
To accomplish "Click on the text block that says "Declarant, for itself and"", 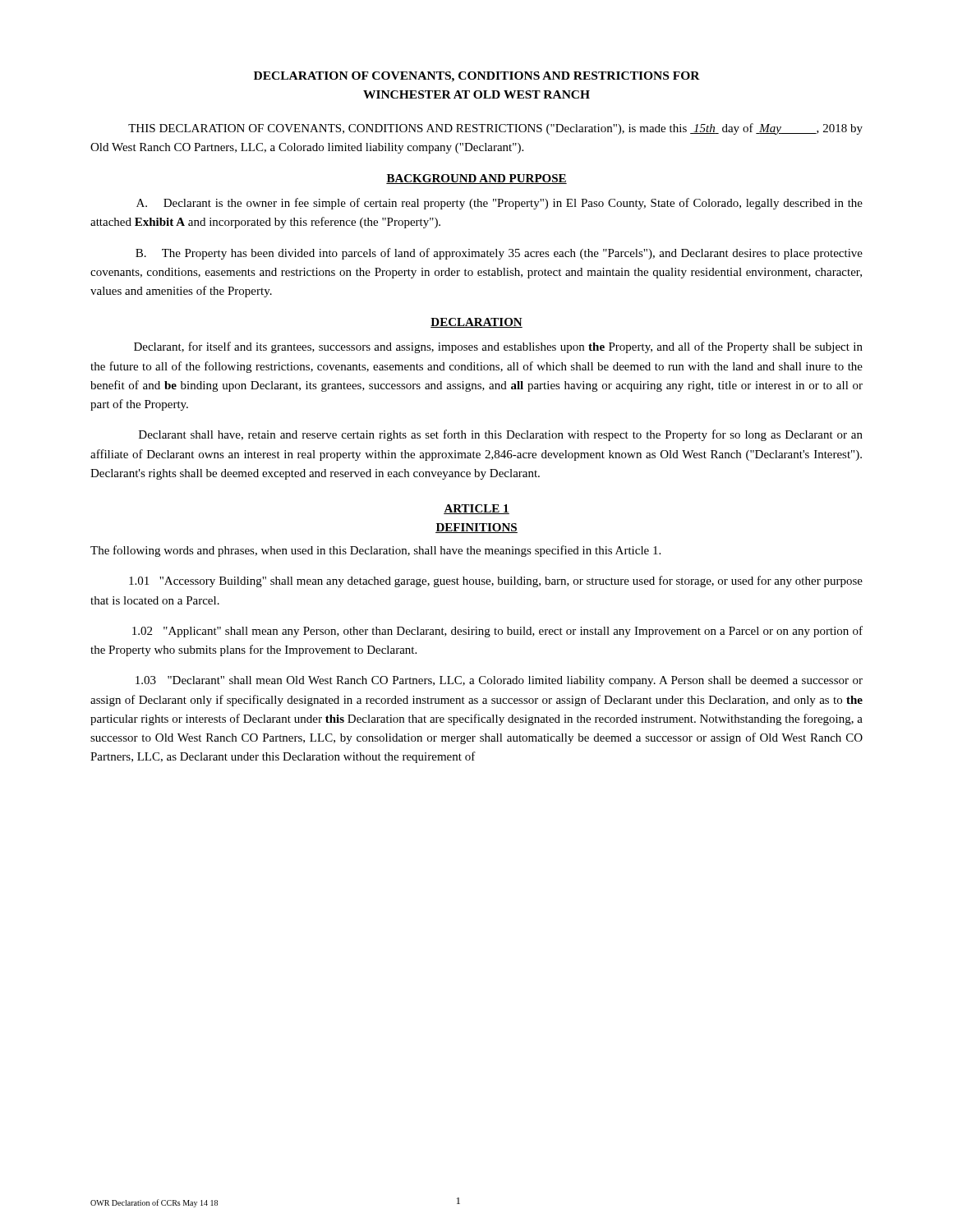I will pyautogui.click(x=476, y=375).
